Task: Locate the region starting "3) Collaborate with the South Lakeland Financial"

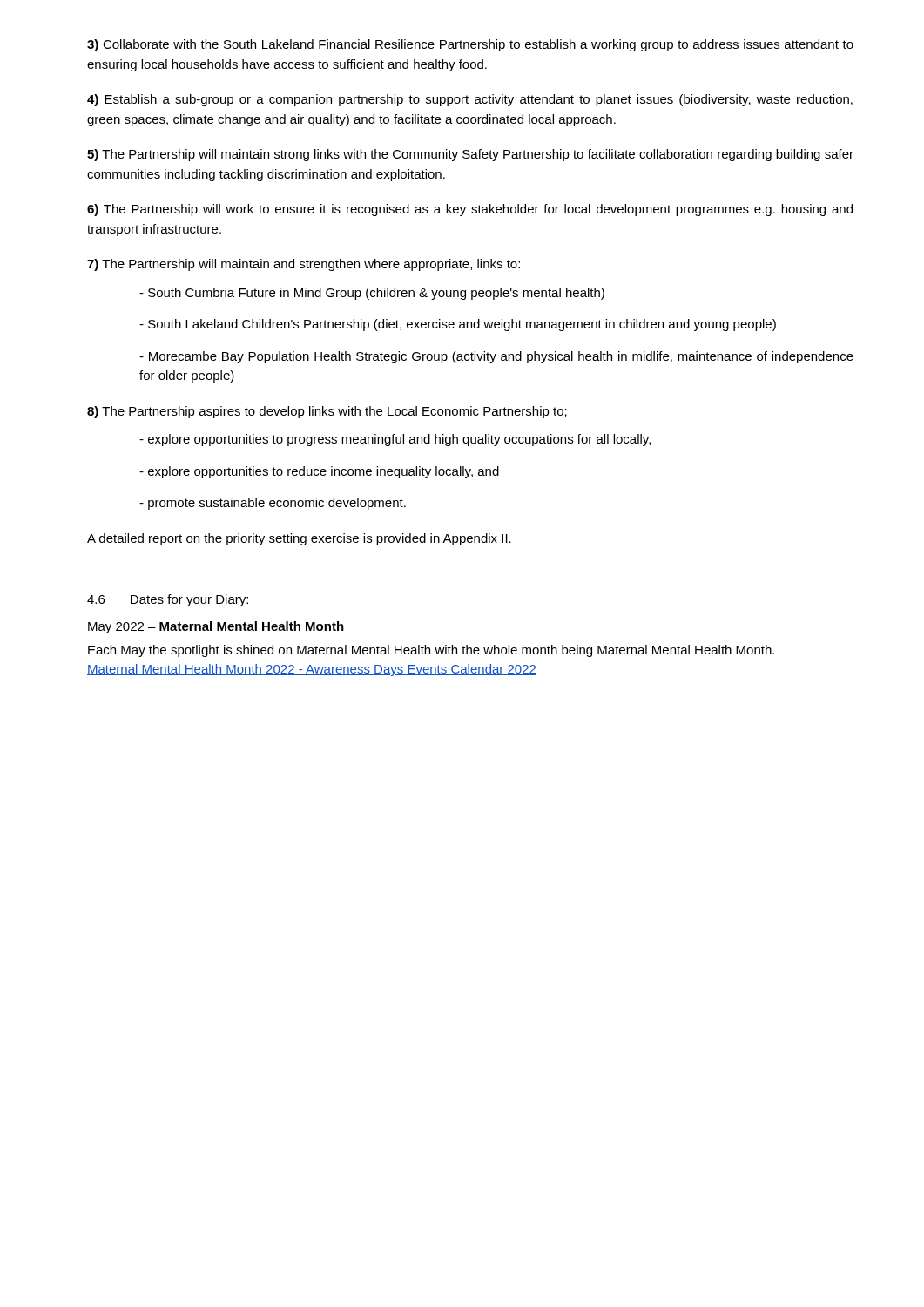Action: (x=470, y=54)
